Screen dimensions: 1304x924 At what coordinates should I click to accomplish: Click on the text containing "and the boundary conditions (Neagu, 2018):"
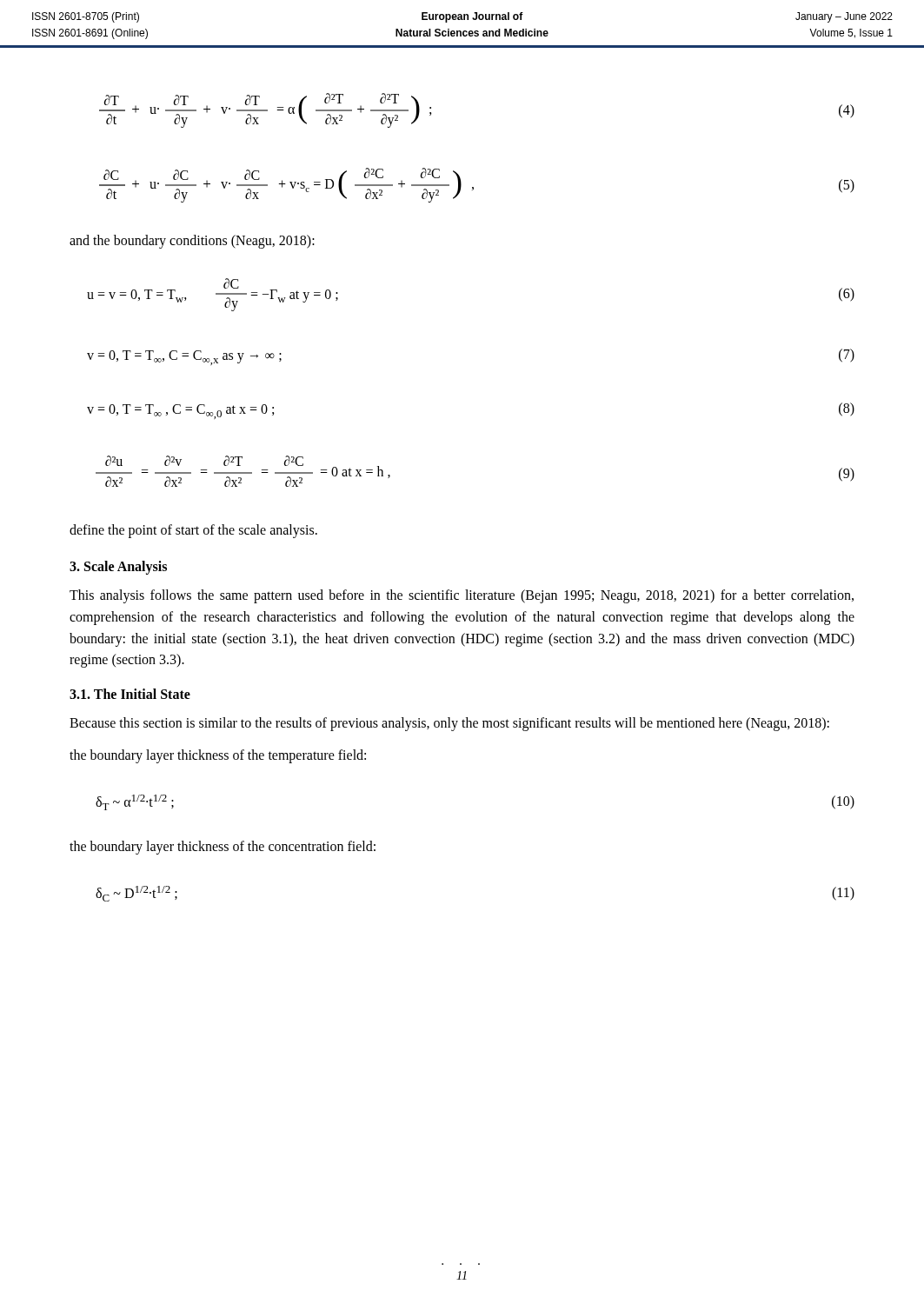[x=192, y=241]
